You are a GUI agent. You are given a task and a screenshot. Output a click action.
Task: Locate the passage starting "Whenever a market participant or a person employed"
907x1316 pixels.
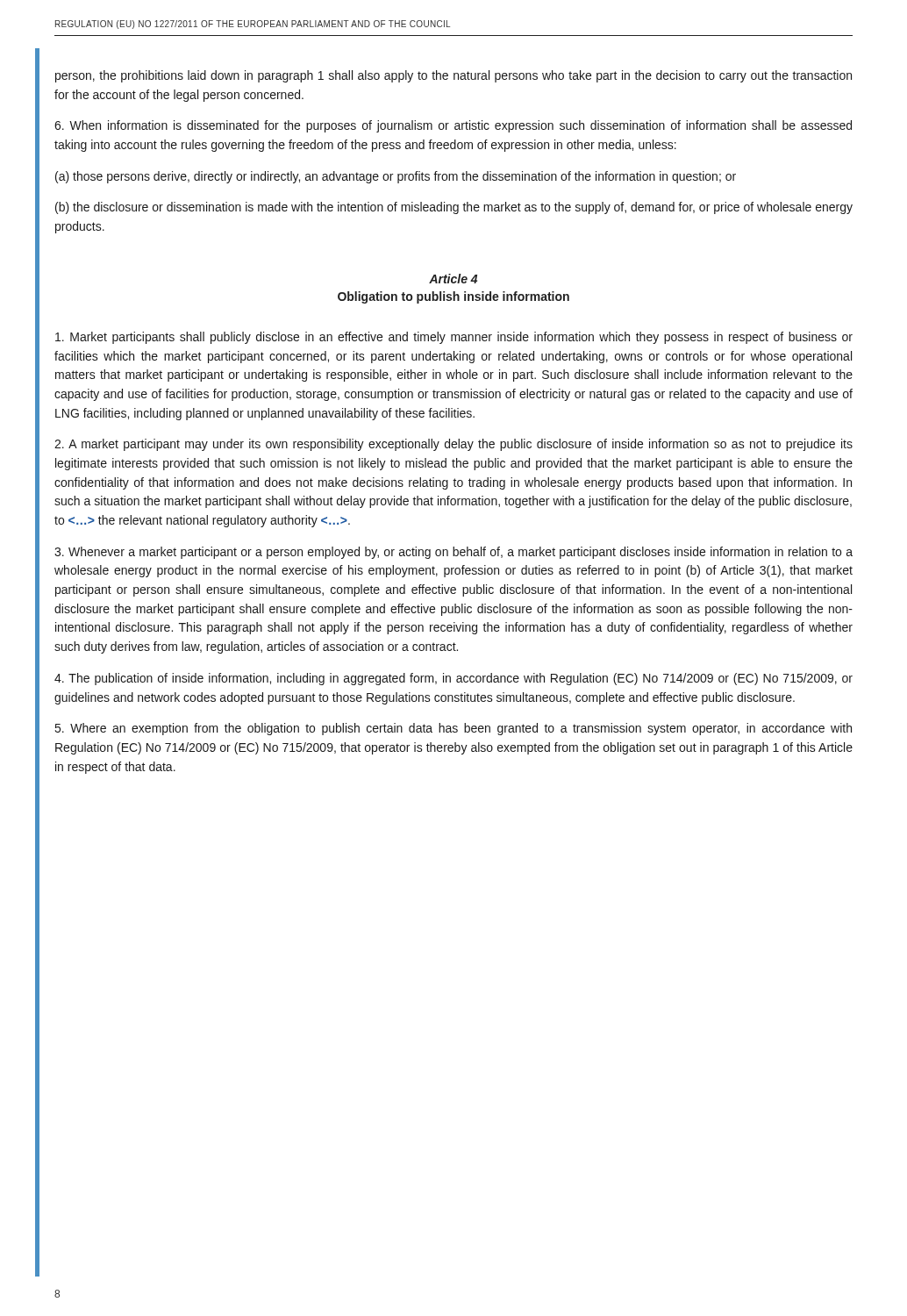tap(454, 599)
